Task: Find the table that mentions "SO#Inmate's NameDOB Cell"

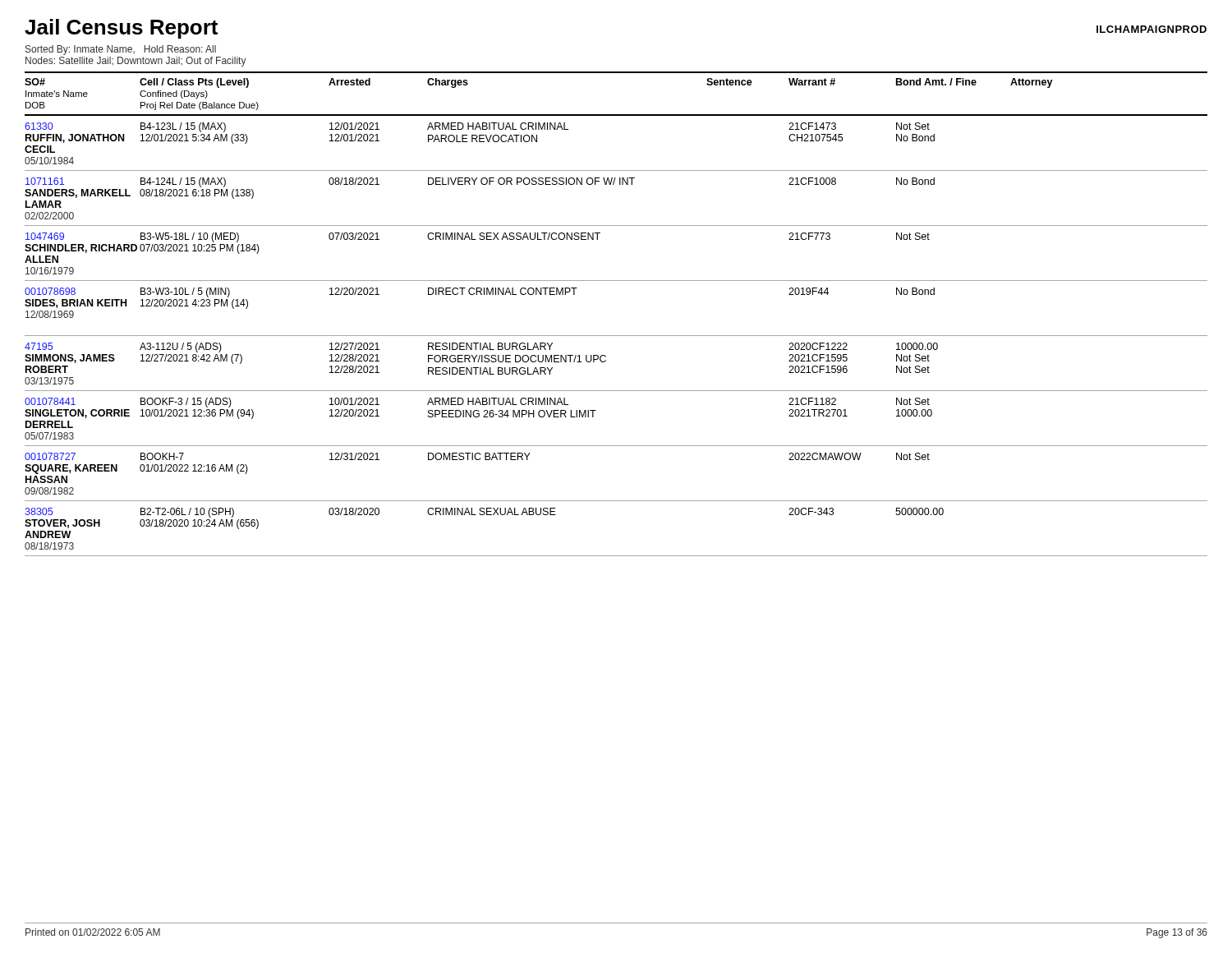Action: [x=616, y=94]
